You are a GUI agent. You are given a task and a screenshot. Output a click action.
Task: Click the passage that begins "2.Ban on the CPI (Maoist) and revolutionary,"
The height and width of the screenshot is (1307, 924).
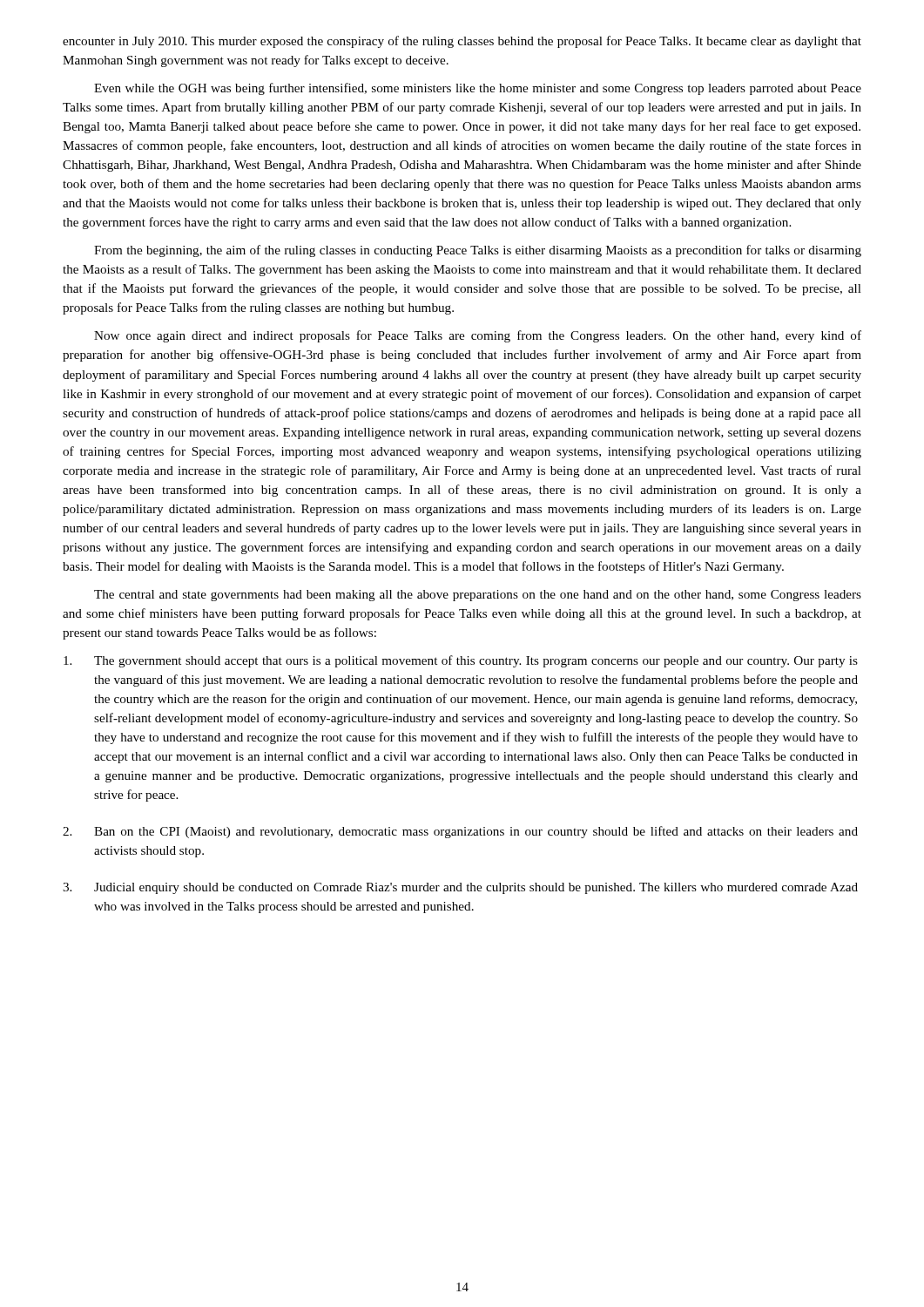tap(462, 841)
